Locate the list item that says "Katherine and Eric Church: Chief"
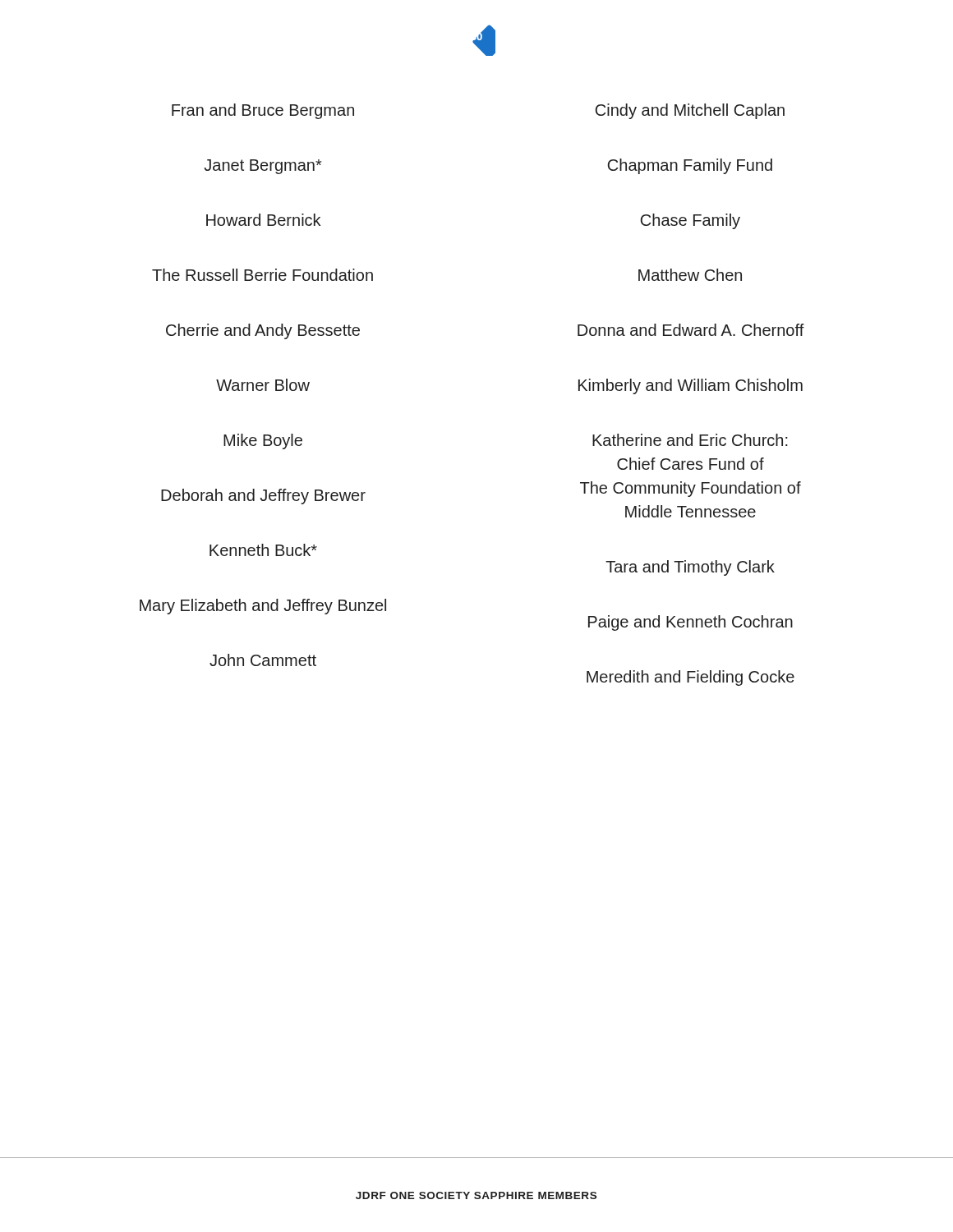The width and height of the screenshot is (953, 1232). (x=690, y=476)
